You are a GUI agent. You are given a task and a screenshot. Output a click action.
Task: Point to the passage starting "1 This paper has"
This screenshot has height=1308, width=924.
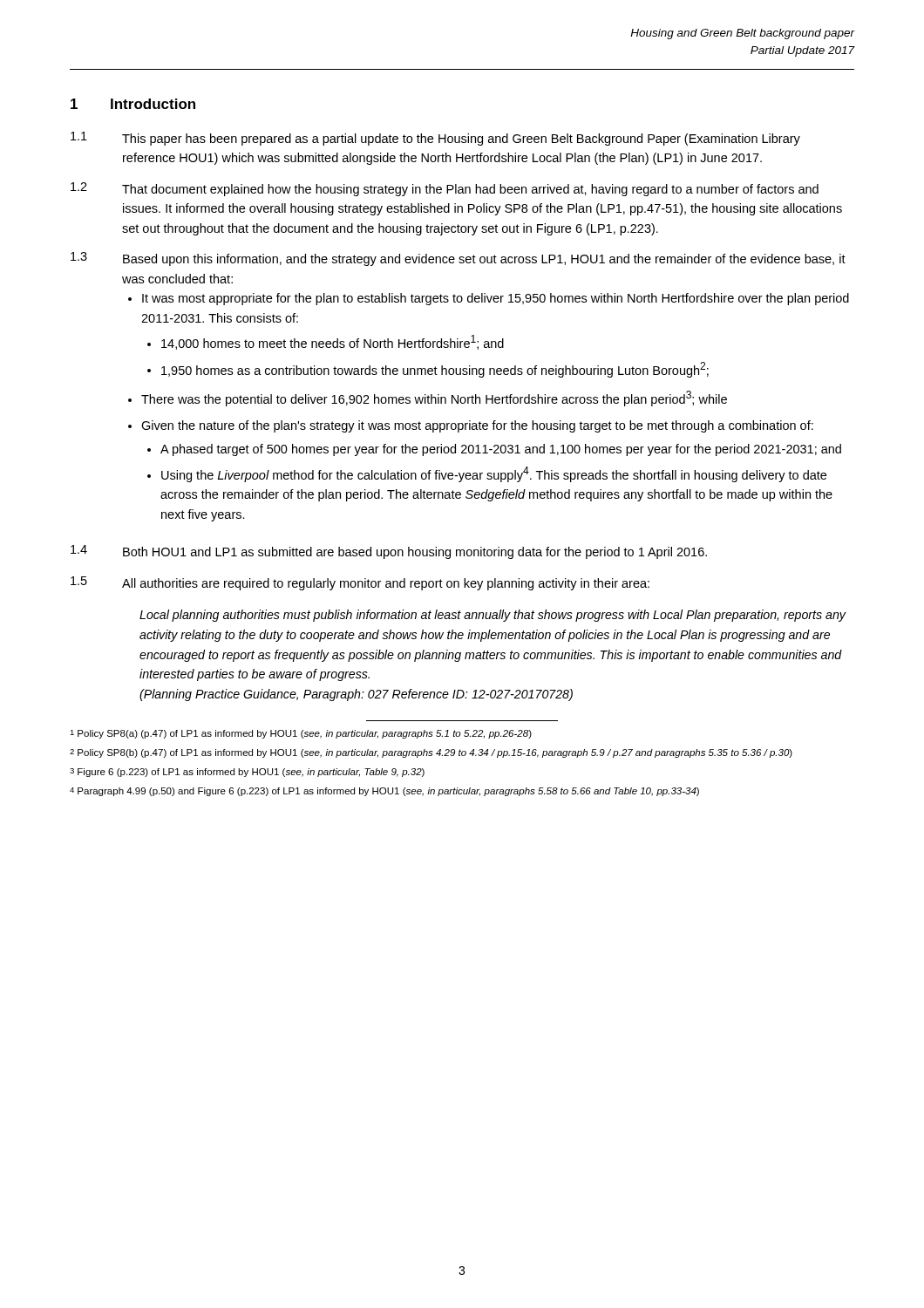pos(462,149)
